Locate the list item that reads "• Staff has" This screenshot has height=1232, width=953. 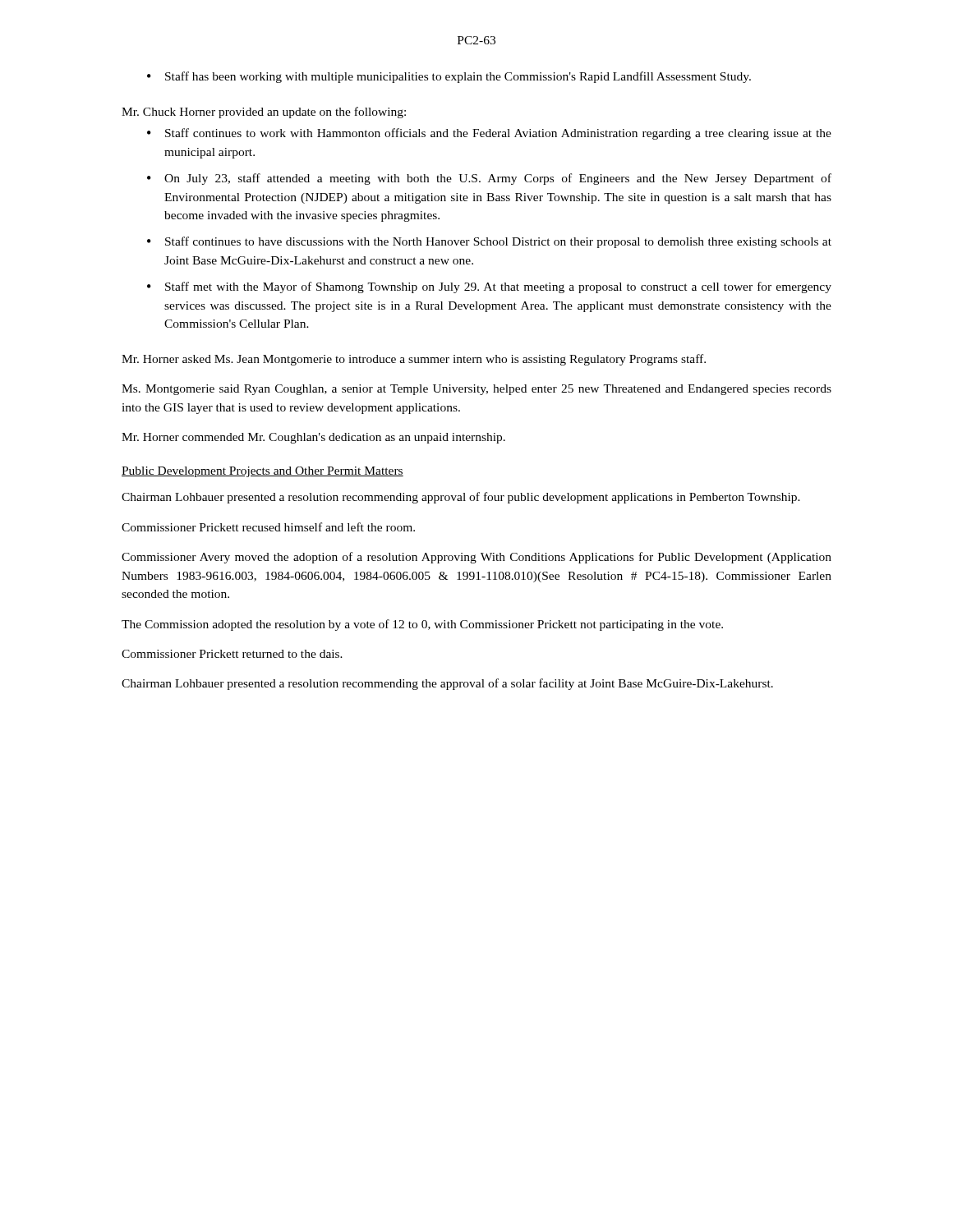click(489, 78)
